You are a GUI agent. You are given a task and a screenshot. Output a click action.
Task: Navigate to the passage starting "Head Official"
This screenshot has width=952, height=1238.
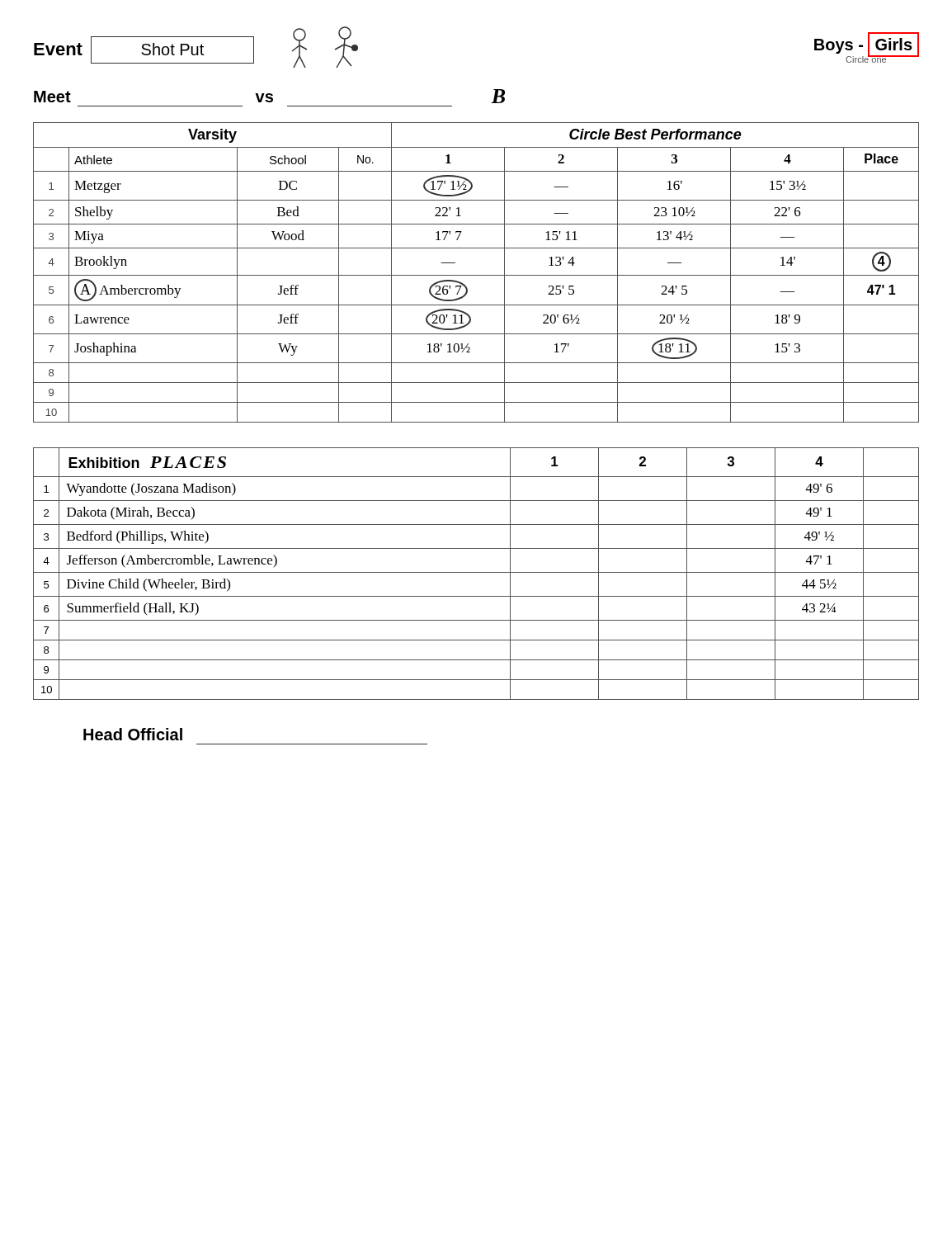pyautogui.click(x=255, y=735)
